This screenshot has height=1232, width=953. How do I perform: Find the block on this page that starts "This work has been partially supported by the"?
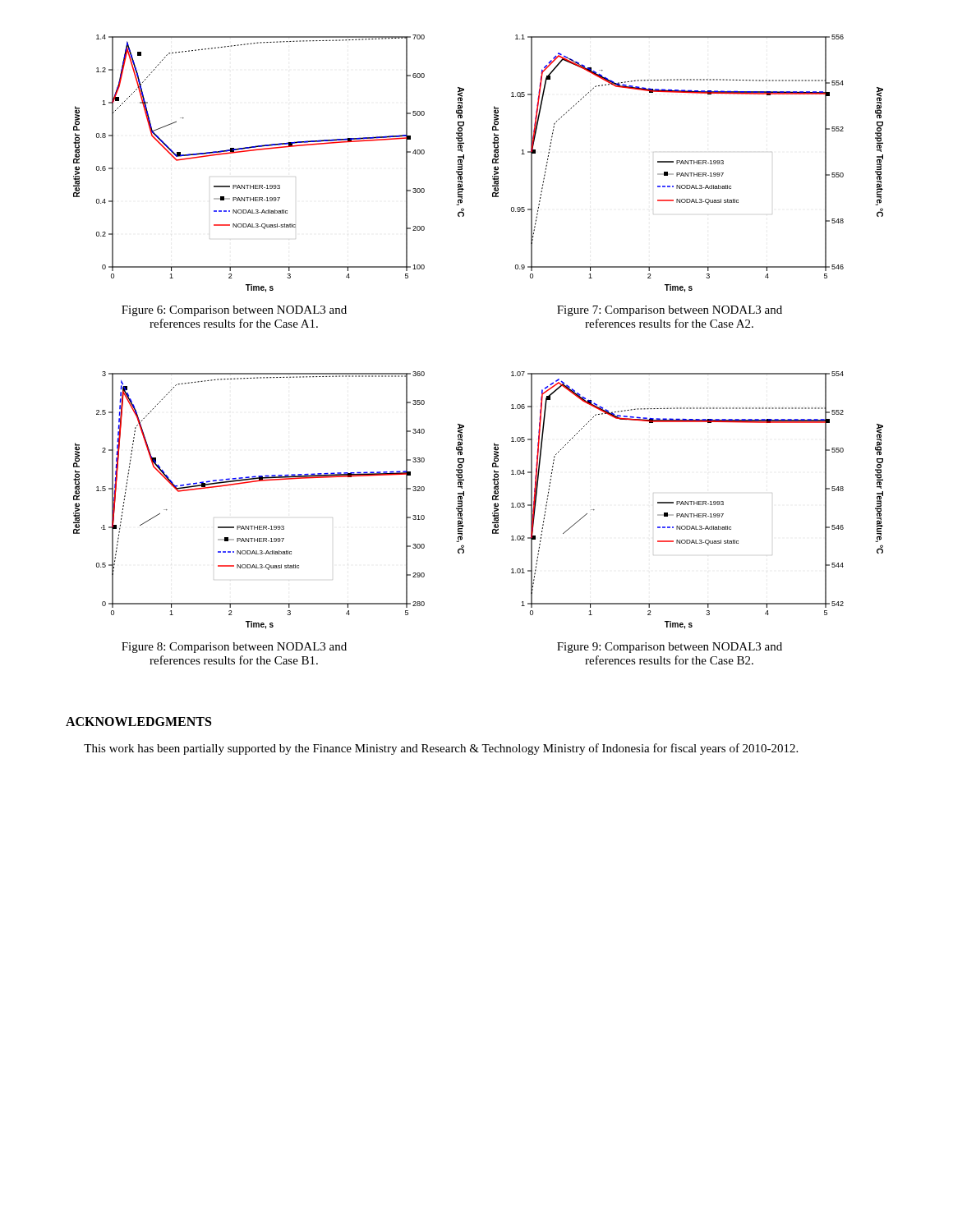[432, 748]
